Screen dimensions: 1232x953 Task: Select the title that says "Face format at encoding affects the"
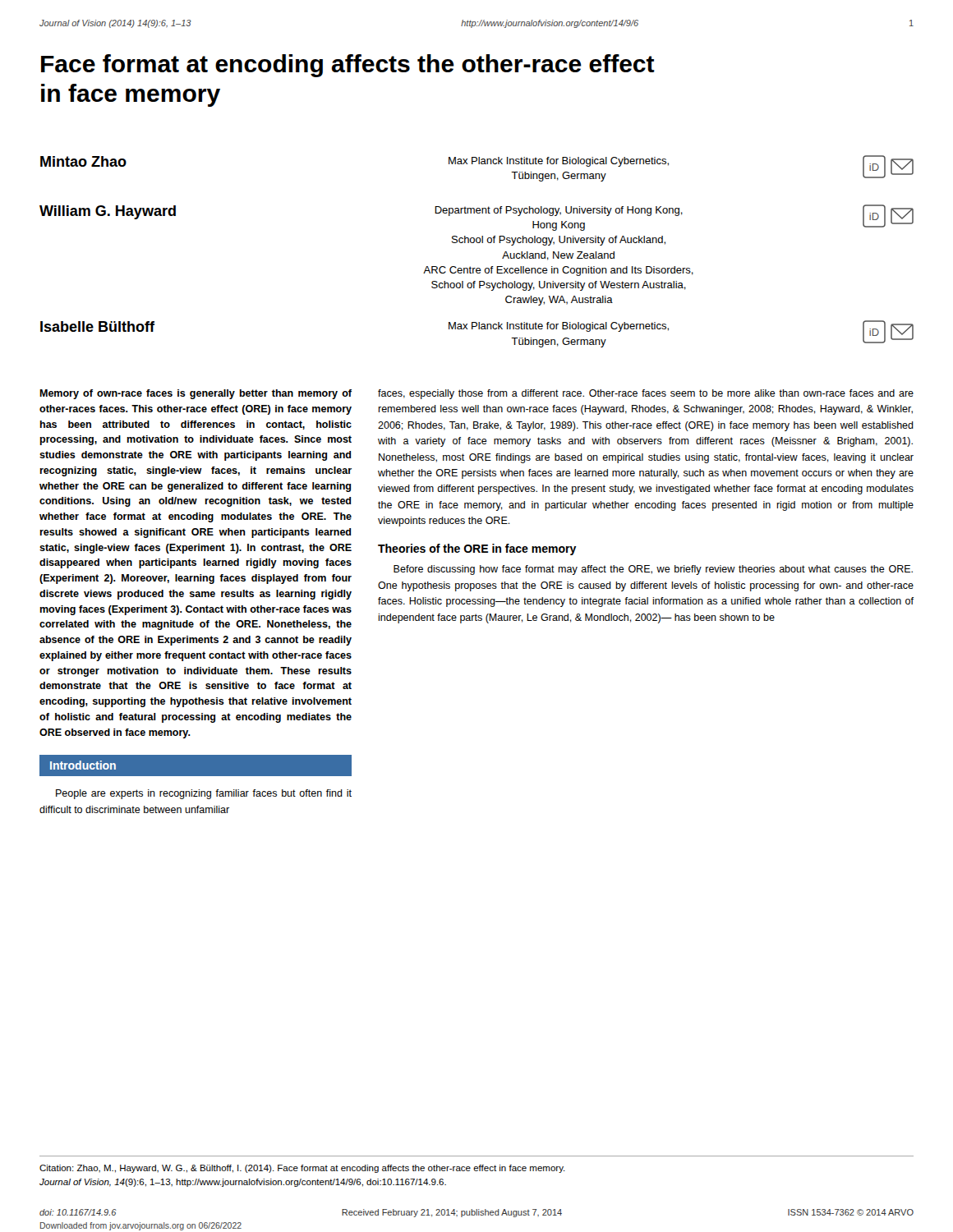click(476, 79)
